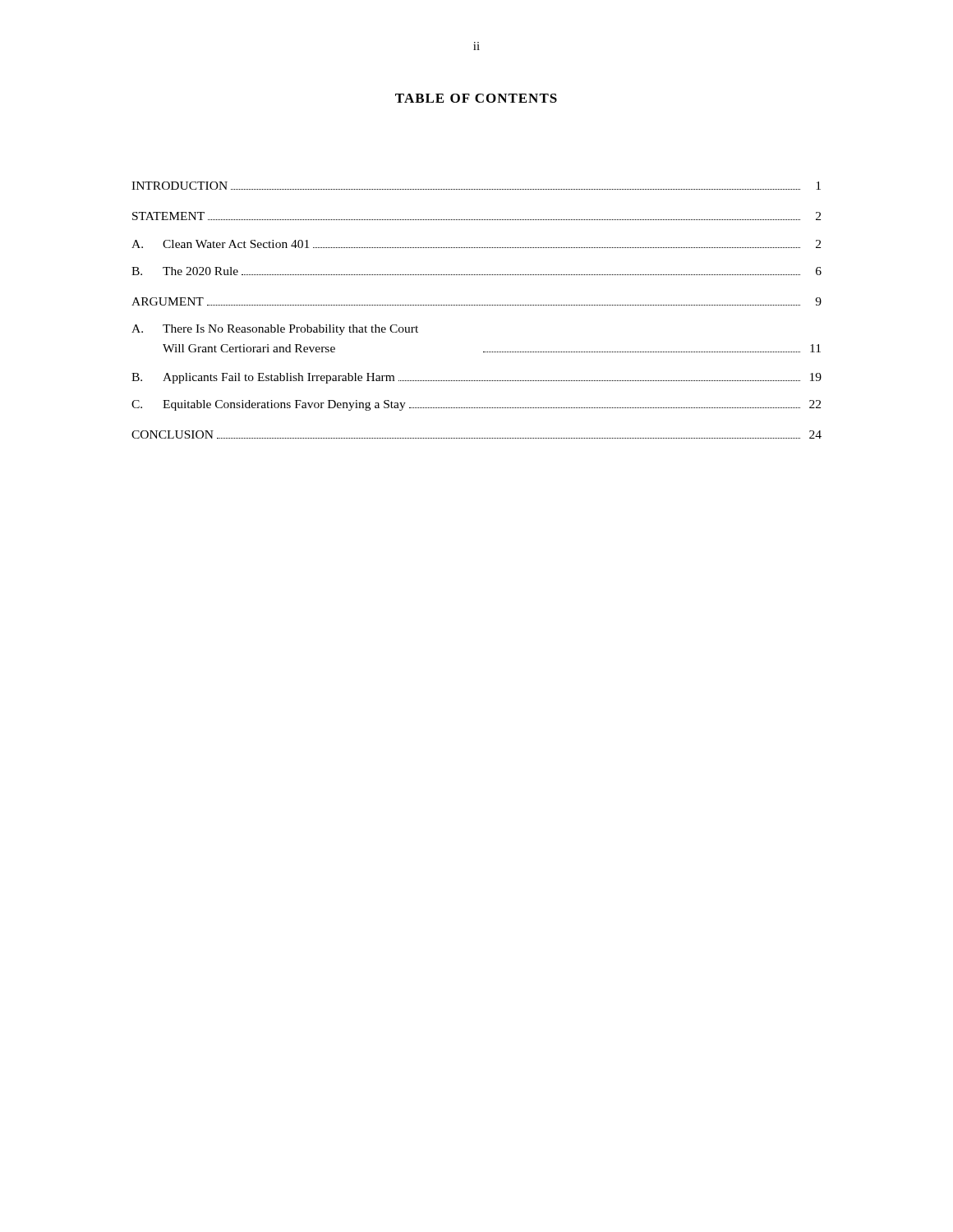
Task: Select the list item that reads "B. The 2020"
Action: point(476,270)
